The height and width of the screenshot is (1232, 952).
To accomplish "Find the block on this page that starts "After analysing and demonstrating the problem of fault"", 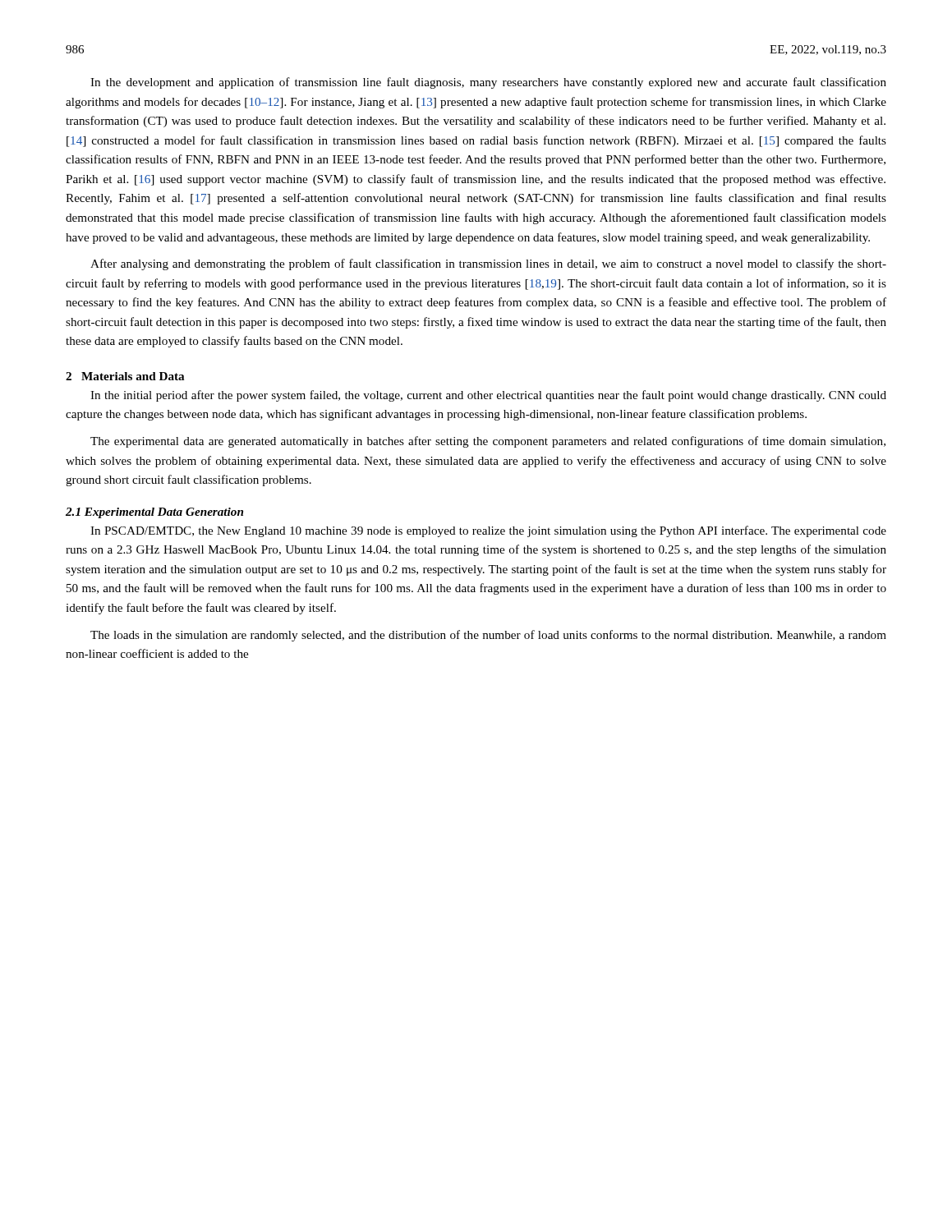I will (476, 302).
